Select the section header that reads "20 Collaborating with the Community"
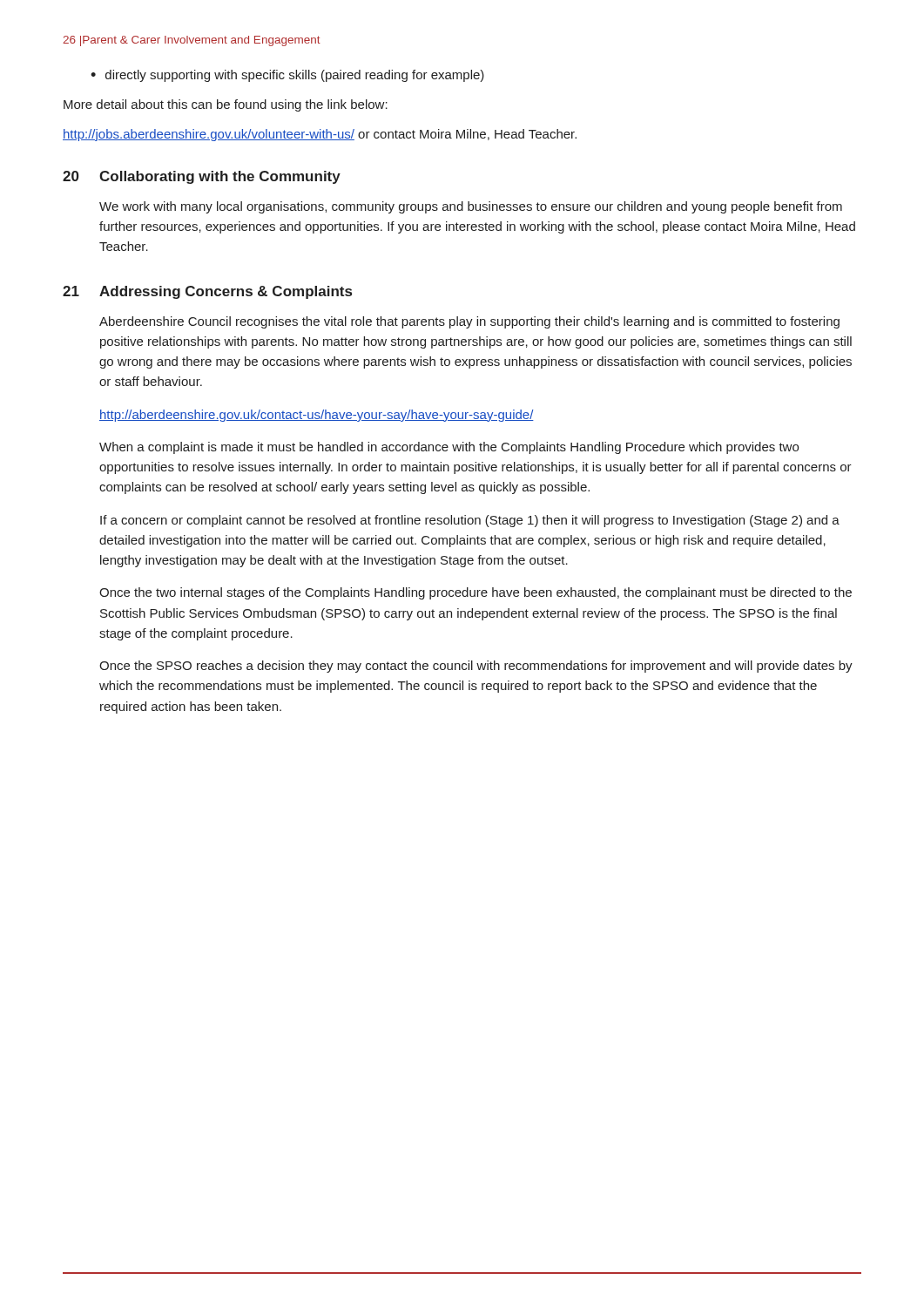 202,177
